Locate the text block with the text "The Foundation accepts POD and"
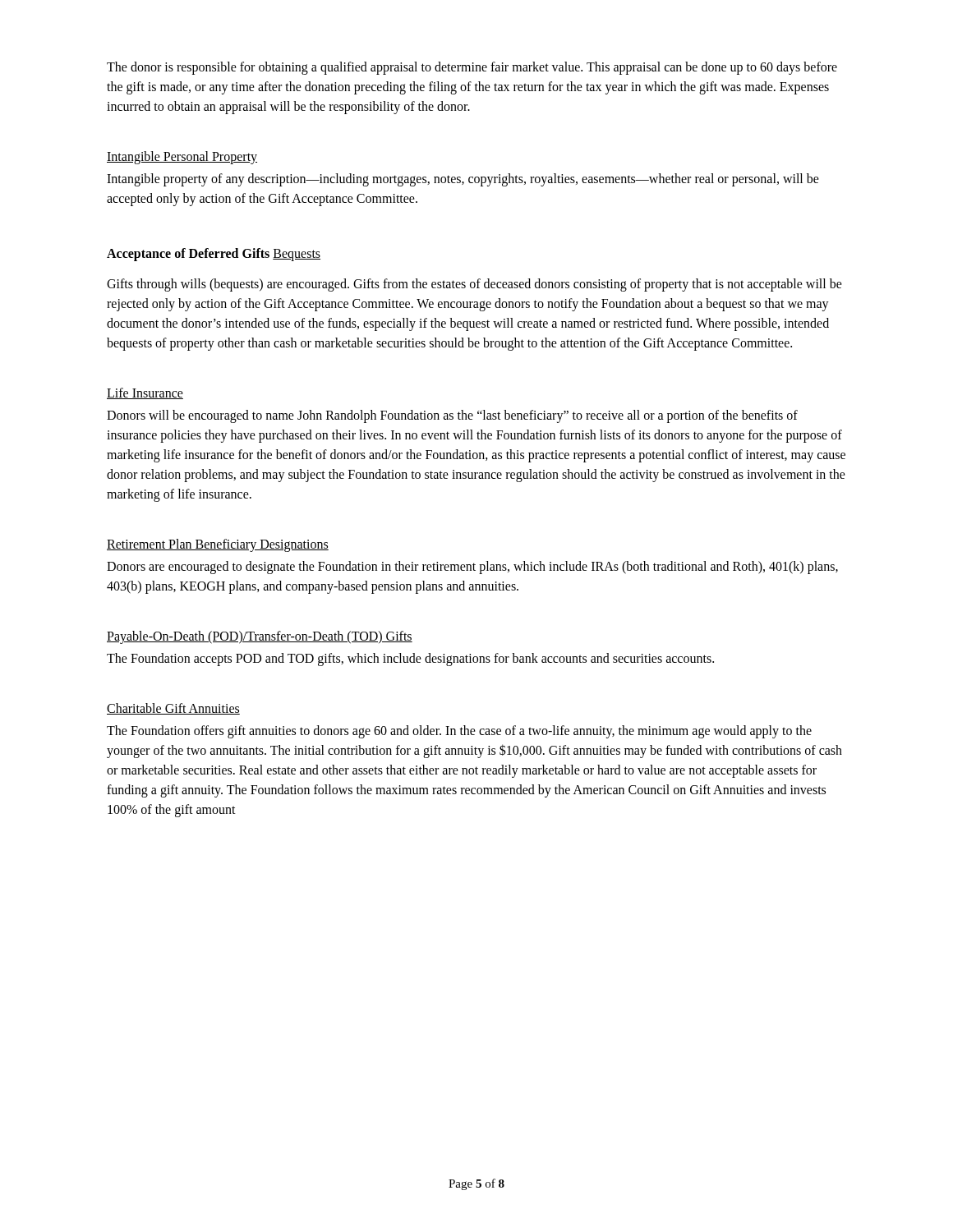 click(x=476, y=659)
